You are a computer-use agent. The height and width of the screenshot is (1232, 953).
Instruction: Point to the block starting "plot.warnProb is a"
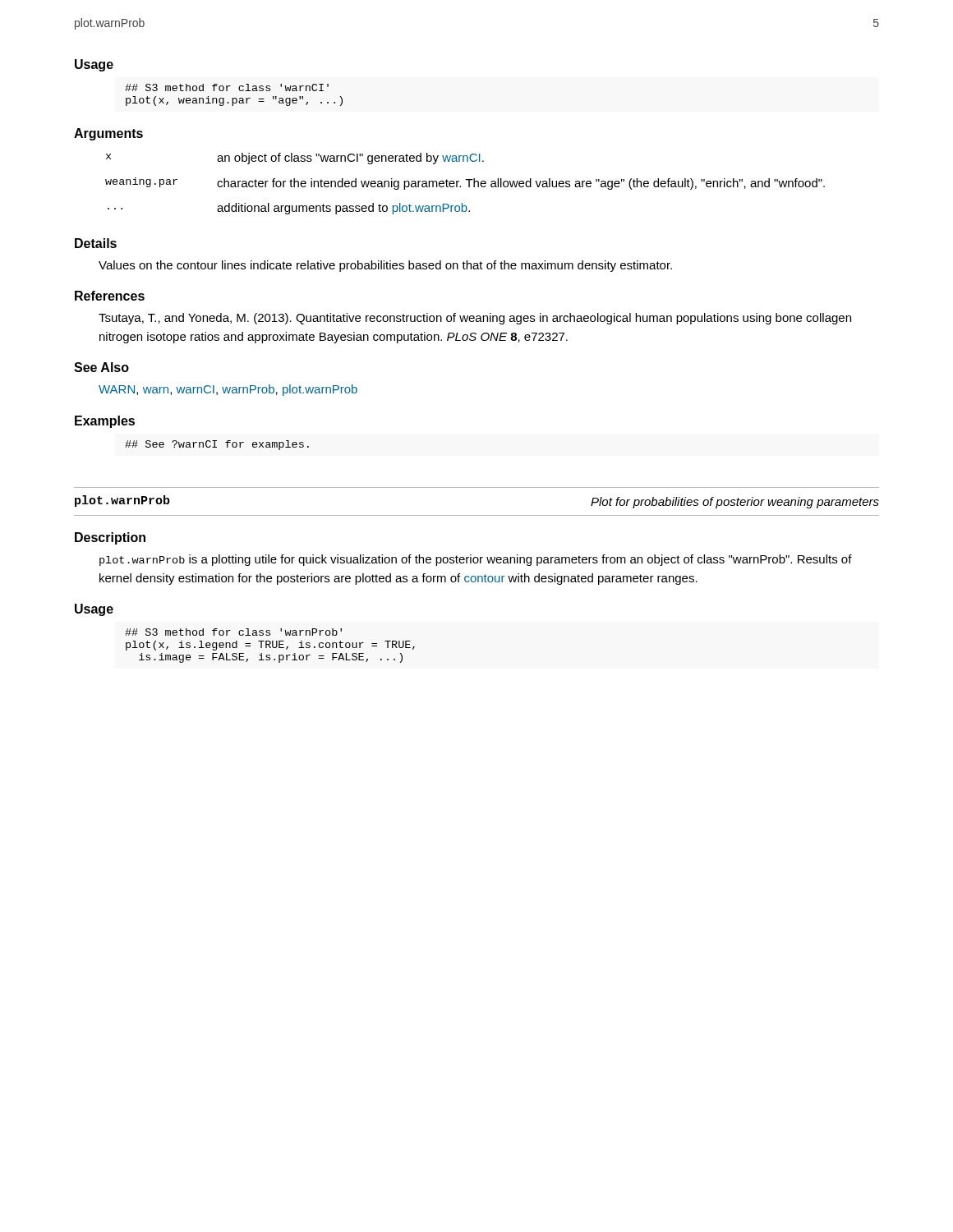point(489,569)
